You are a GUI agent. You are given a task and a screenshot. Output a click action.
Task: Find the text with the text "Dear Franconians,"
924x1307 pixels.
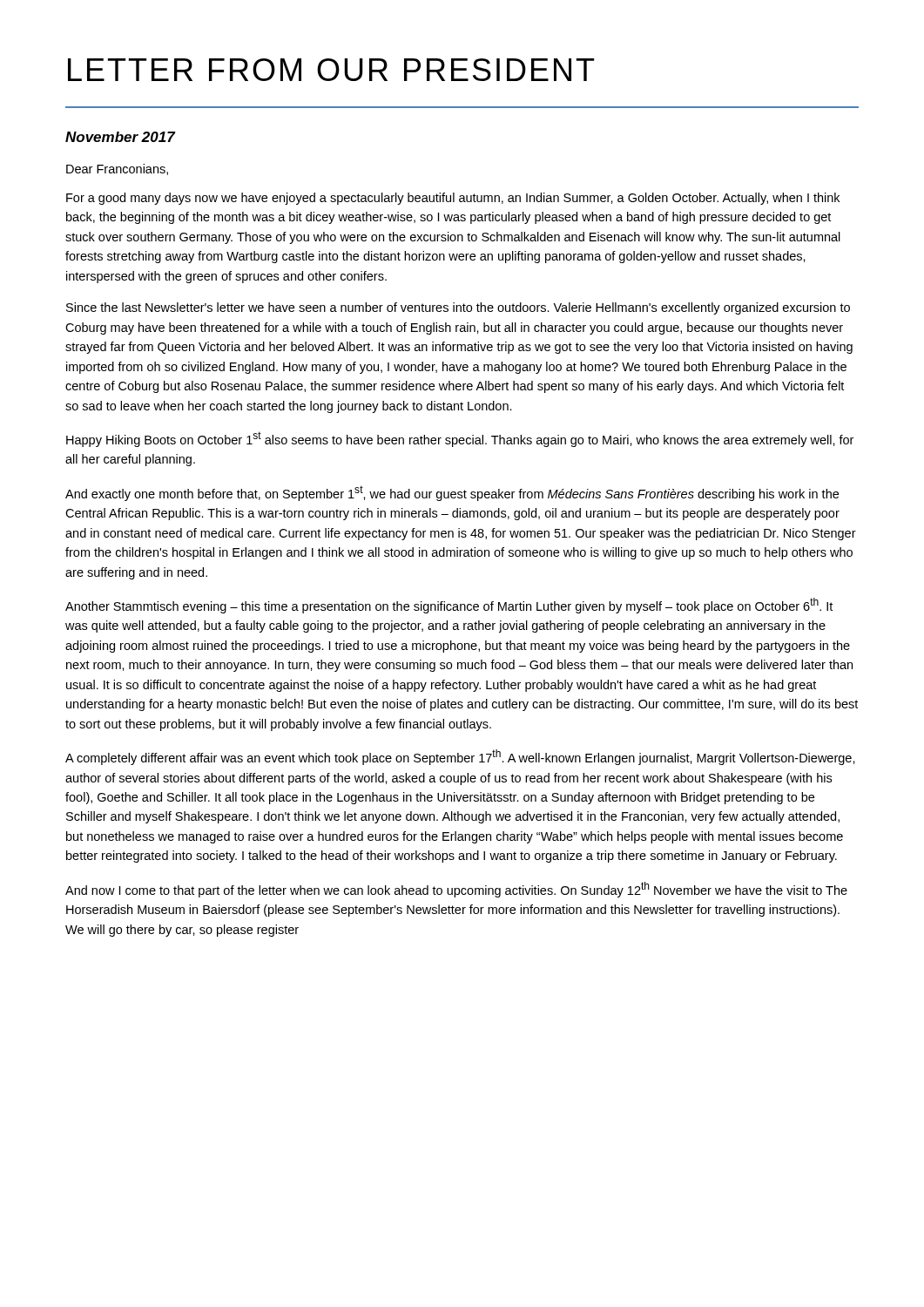tap(117, 169)
